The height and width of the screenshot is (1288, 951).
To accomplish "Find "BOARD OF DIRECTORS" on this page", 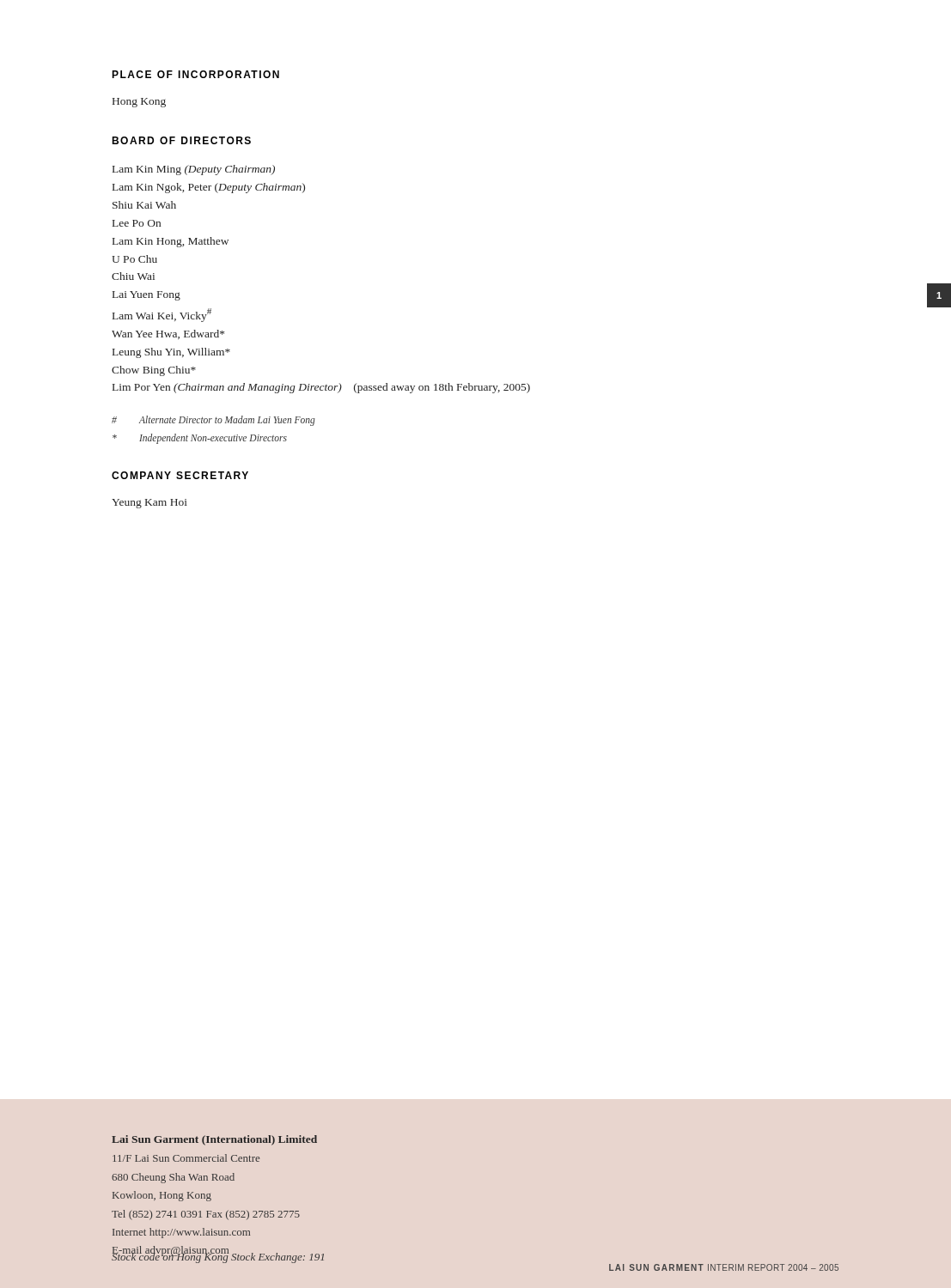I will (182, 141).
